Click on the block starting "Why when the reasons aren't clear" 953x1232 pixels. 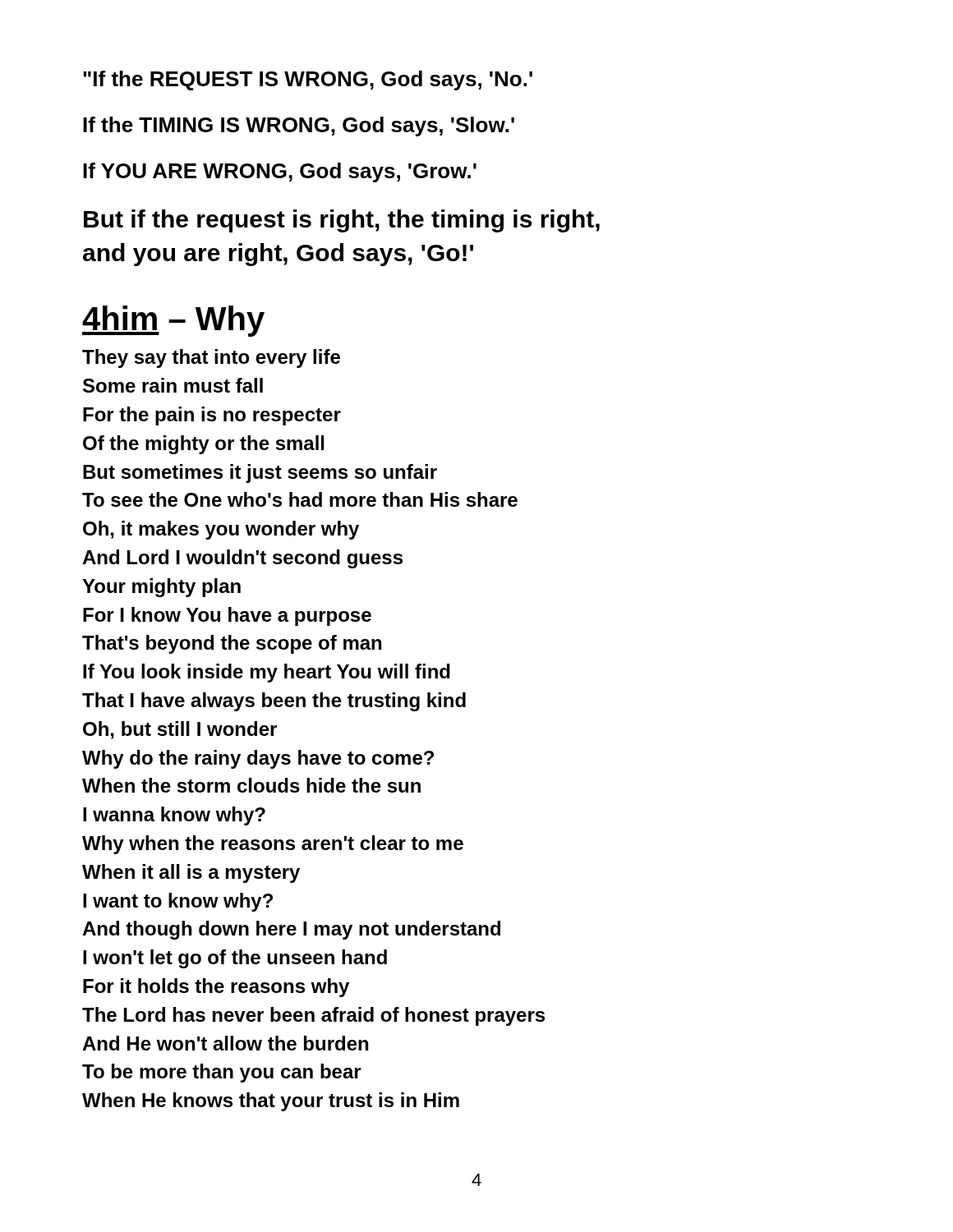point(273,843)
